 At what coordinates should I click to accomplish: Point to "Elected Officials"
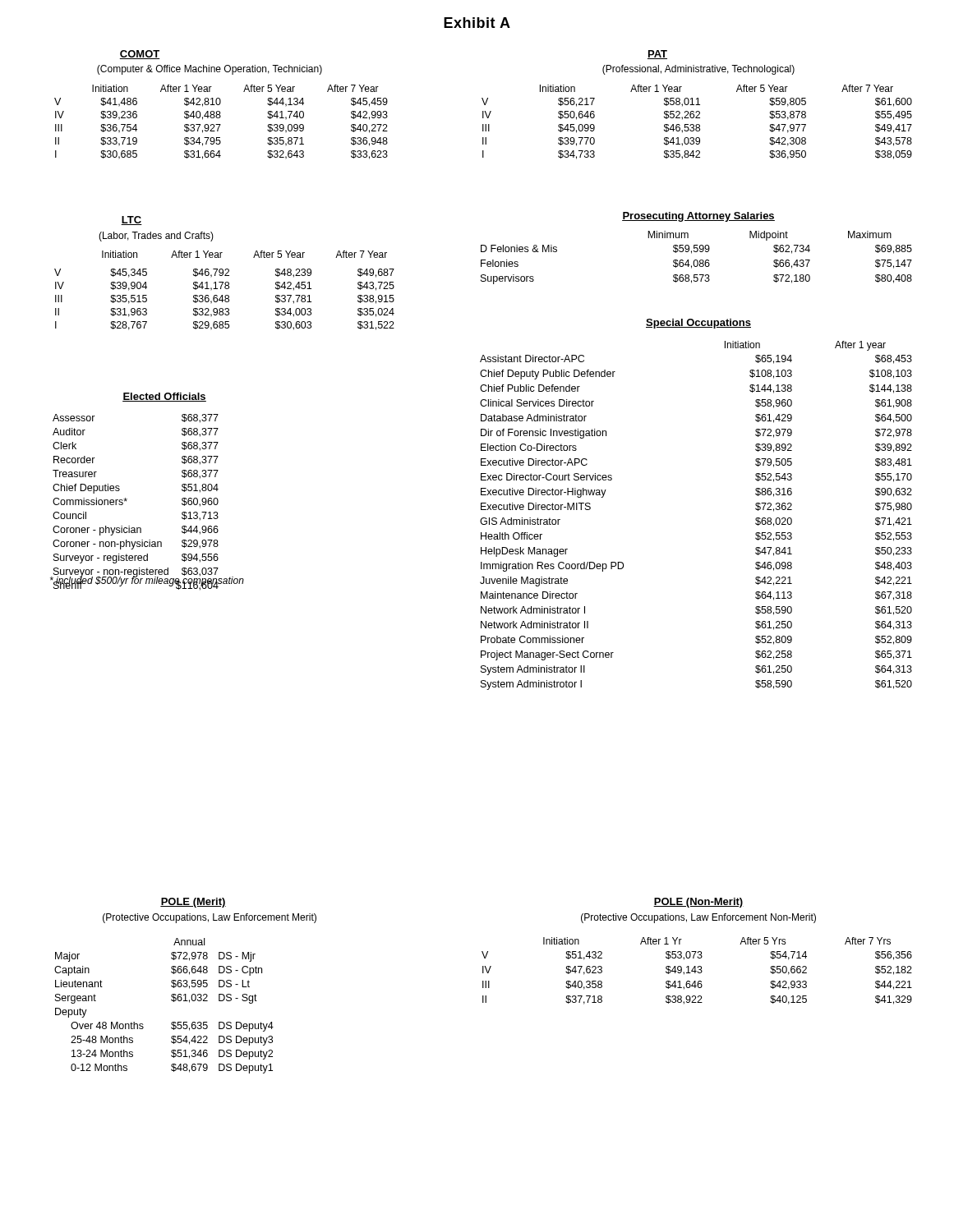164,396
